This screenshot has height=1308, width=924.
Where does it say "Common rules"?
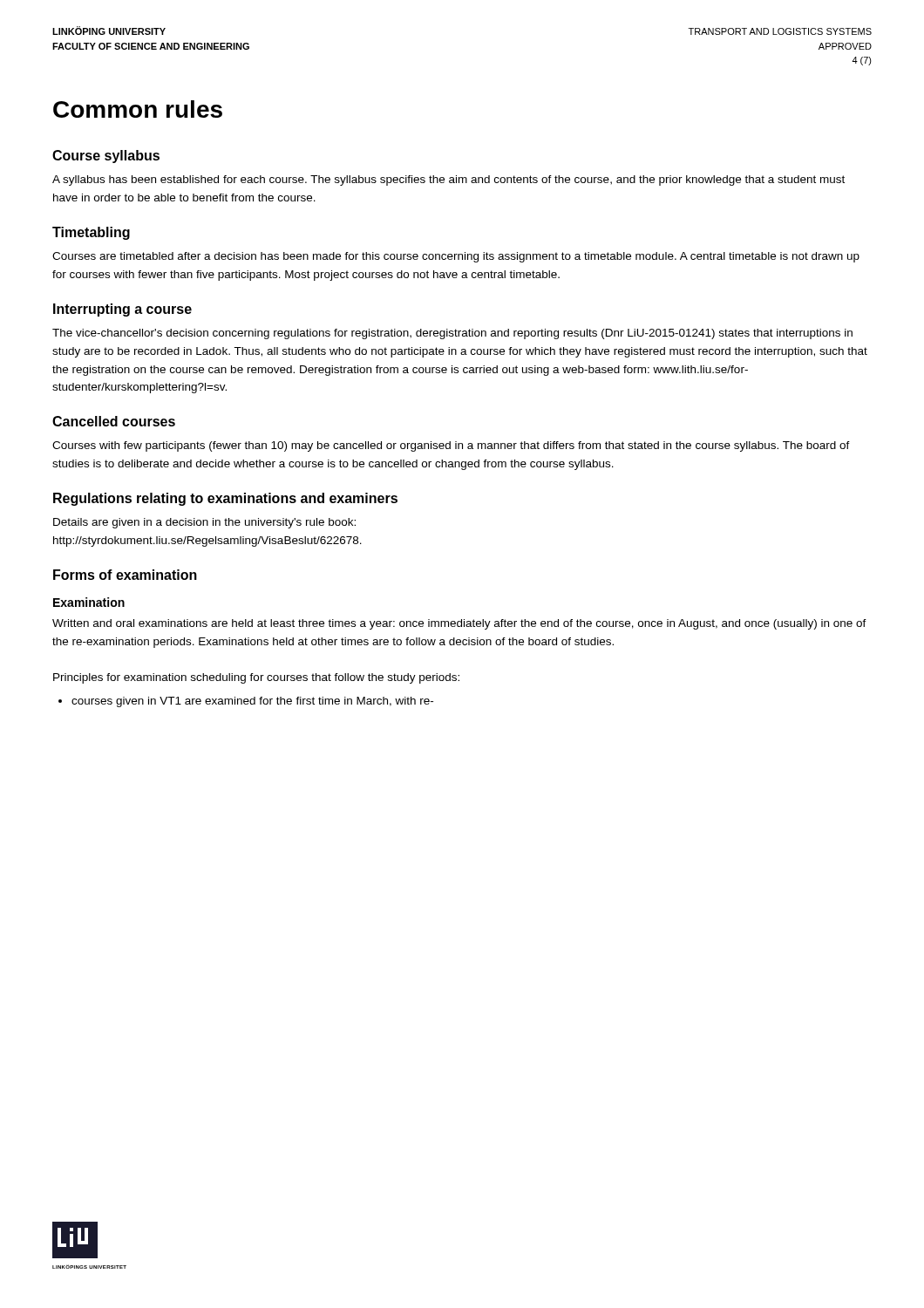[x=138, y=109]
